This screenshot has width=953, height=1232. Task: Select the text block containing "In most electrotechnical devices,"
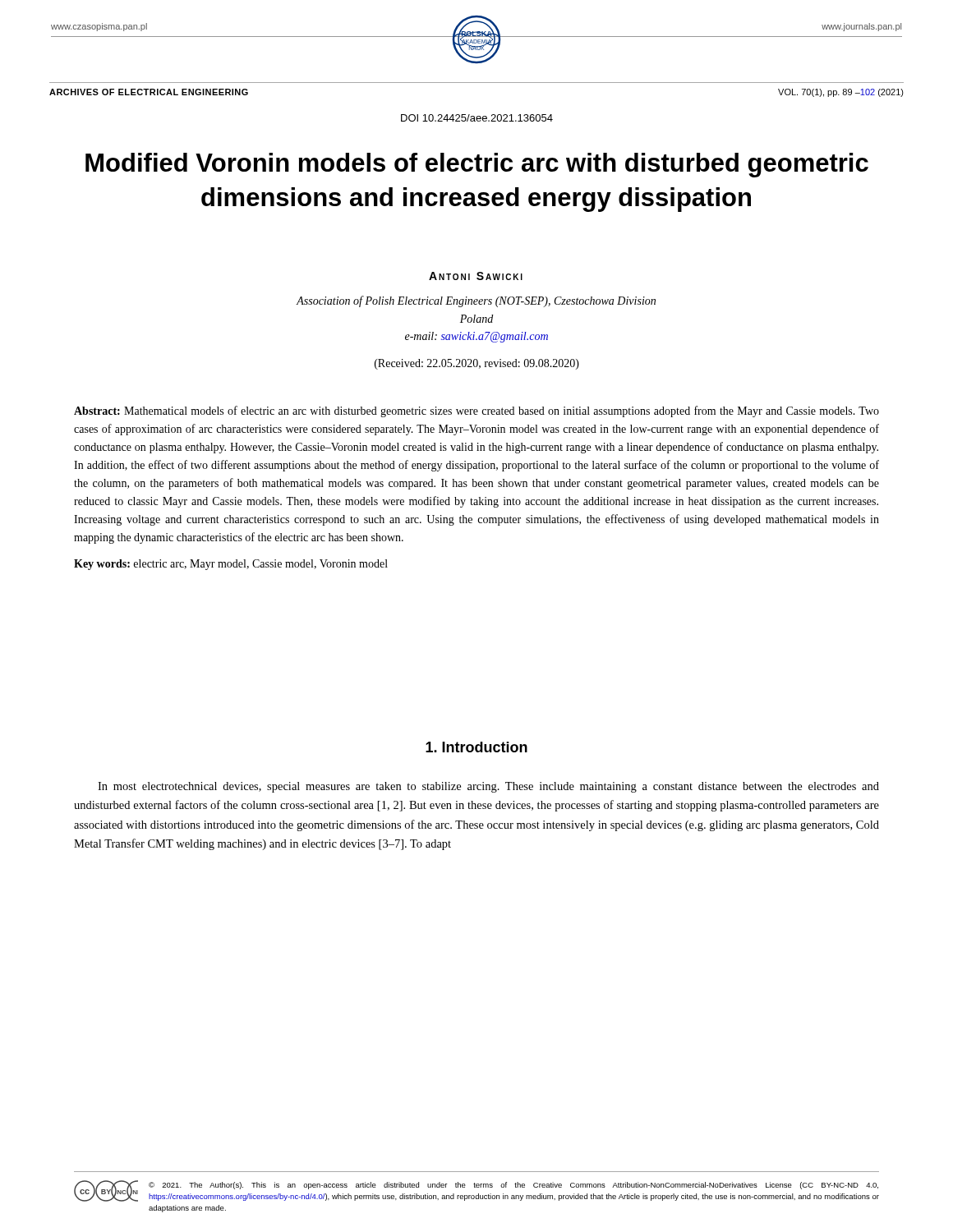(x=476, y=815)
